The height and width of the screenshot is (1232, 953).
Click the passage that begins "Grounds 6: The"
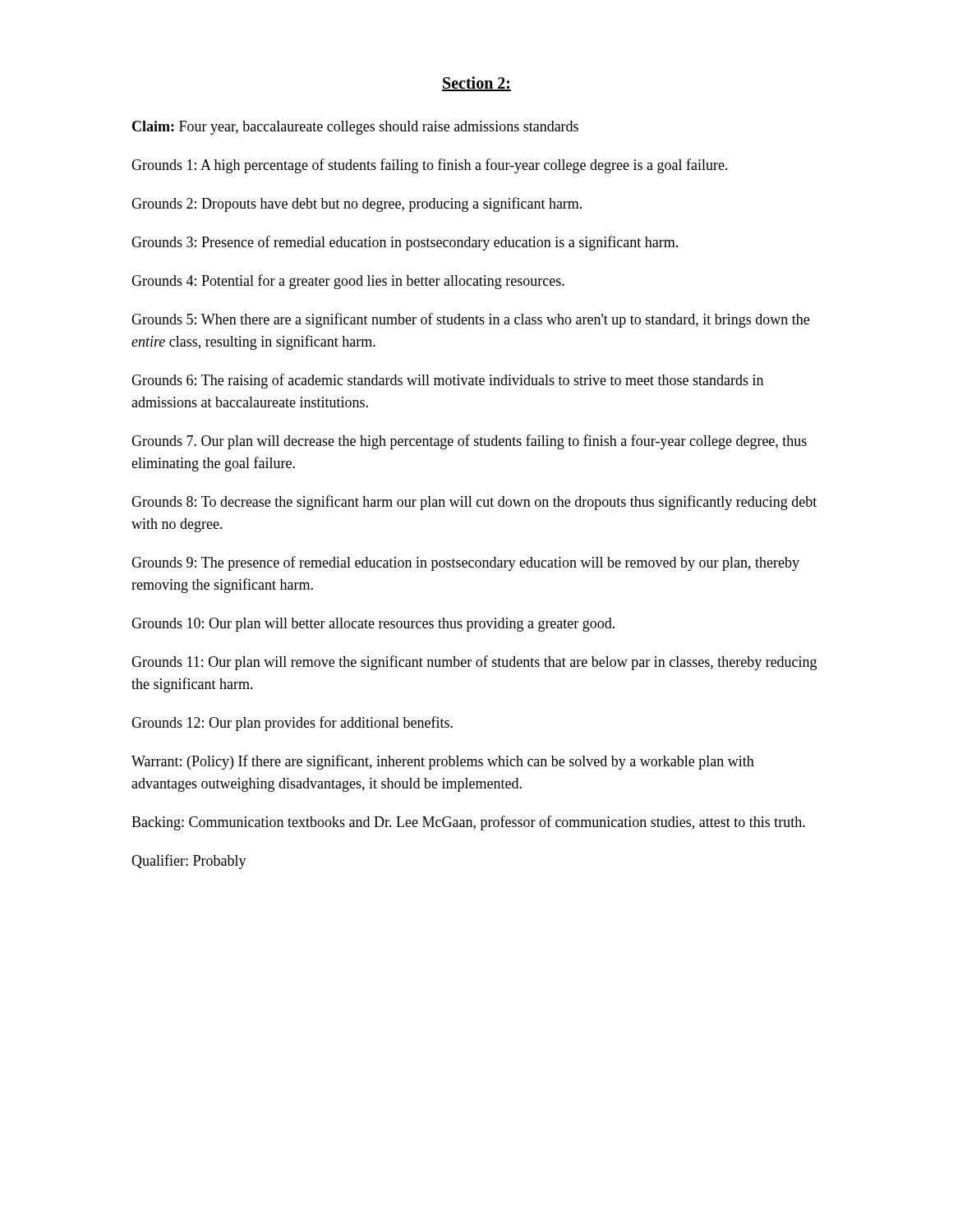pyautogui.click(x=448, y=391)
